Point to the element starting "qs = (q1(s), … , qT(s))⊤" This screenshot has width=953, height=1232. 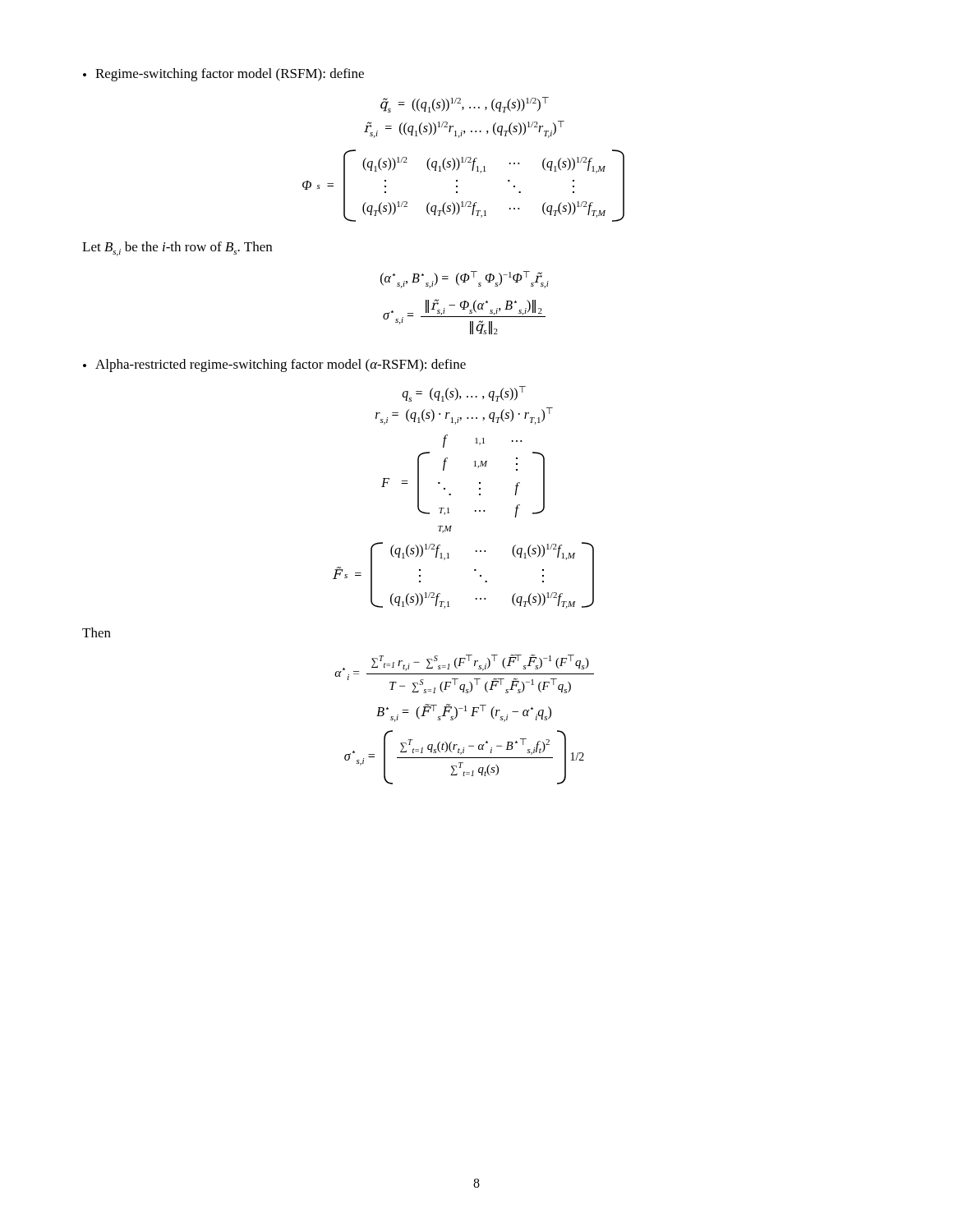pos(464,393)
